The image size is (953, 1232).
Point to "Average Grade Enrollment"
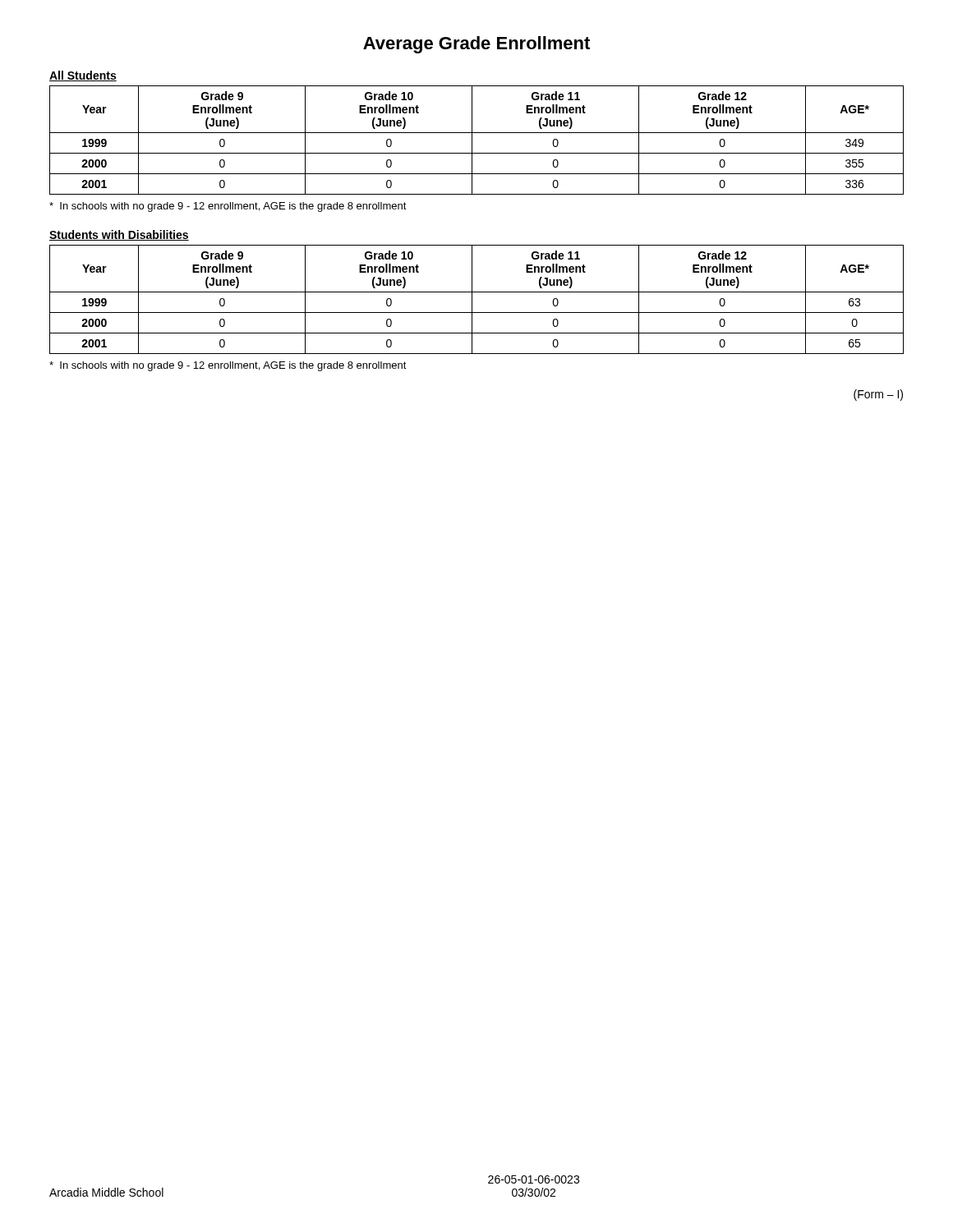[476, 44]
